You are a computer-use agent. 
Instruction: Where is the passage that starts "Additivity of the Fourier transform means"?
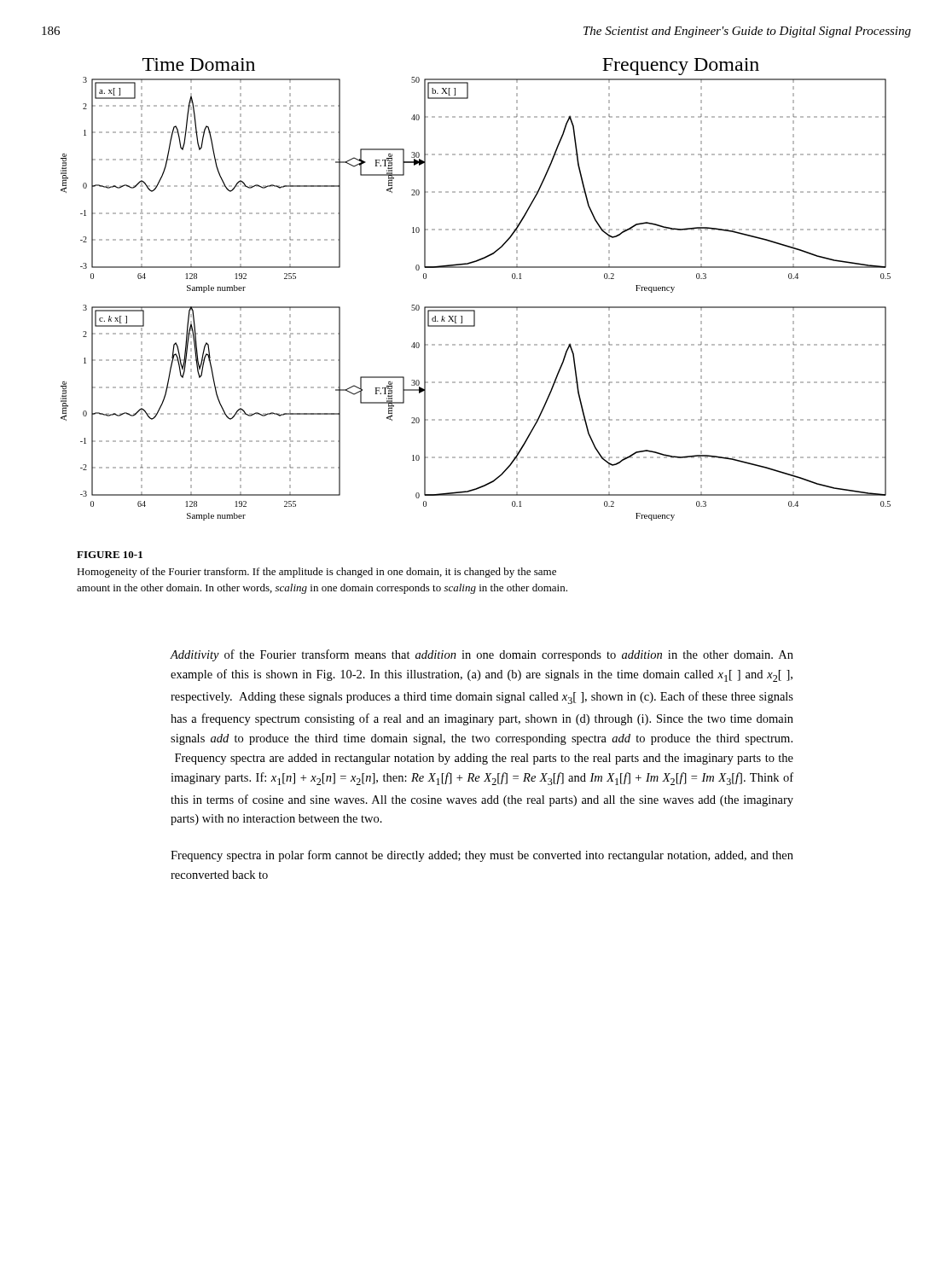click(x=482, y=765)
